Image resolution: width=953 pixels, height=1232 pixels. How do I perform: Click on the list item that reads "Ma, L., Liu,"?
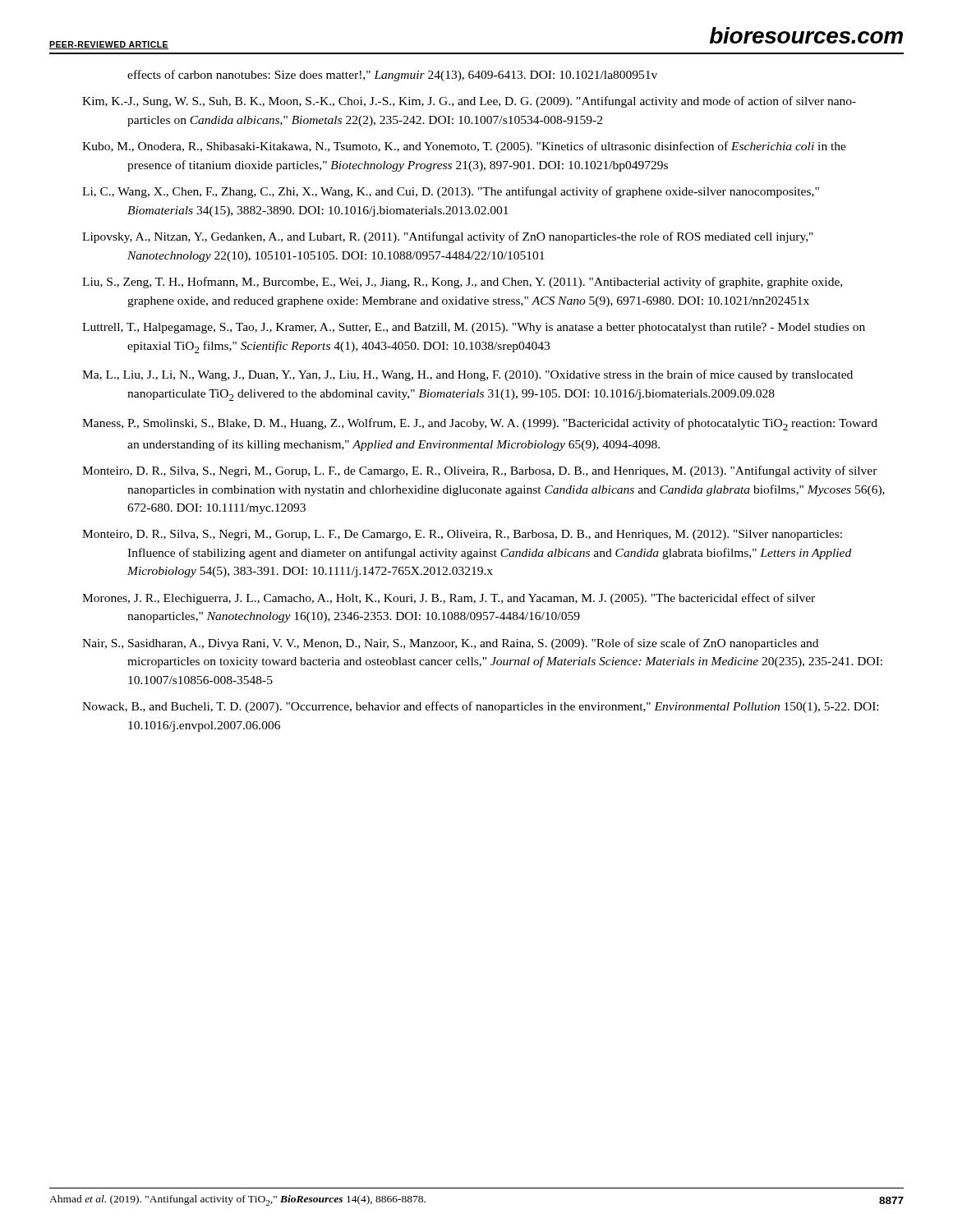click(x=468, y=385)
